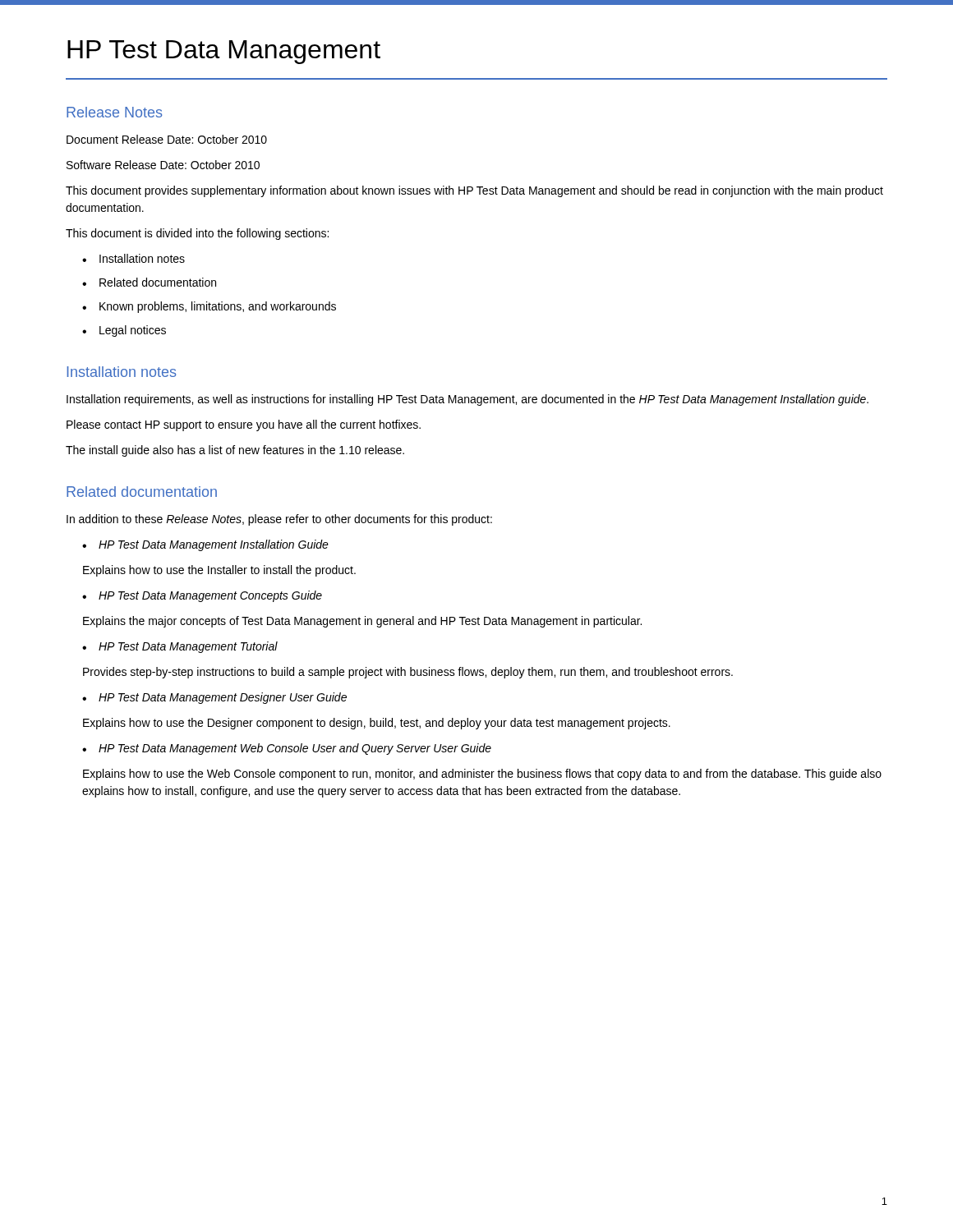This screenshot has height=1232, width=953.
Task: Click on the list item that says "Known problems, limitations, and"
Action: click(x=209, y=307)
